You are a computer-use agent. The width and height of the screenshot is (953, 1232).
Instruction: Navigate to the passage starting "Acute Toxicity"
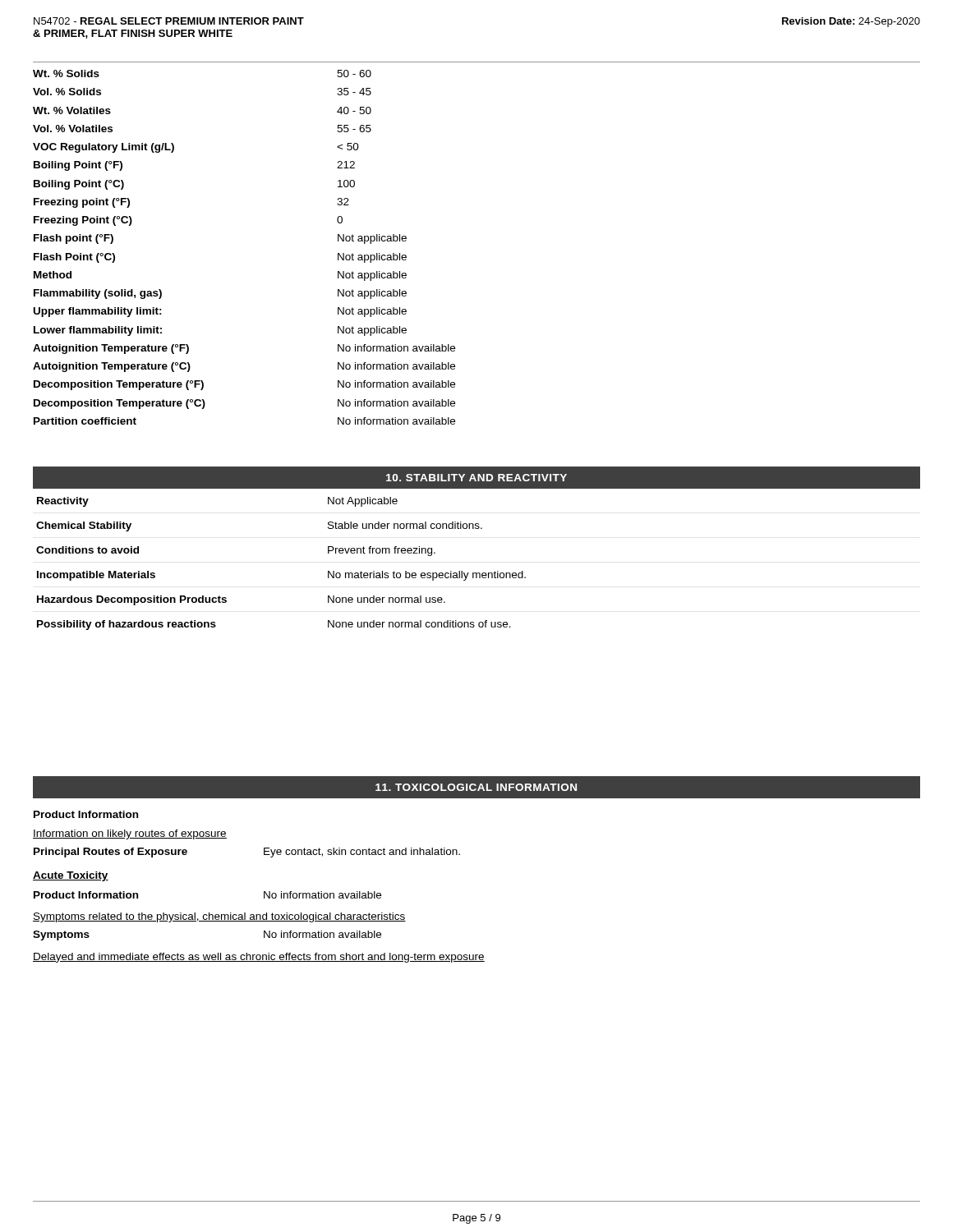click(70, 875)
